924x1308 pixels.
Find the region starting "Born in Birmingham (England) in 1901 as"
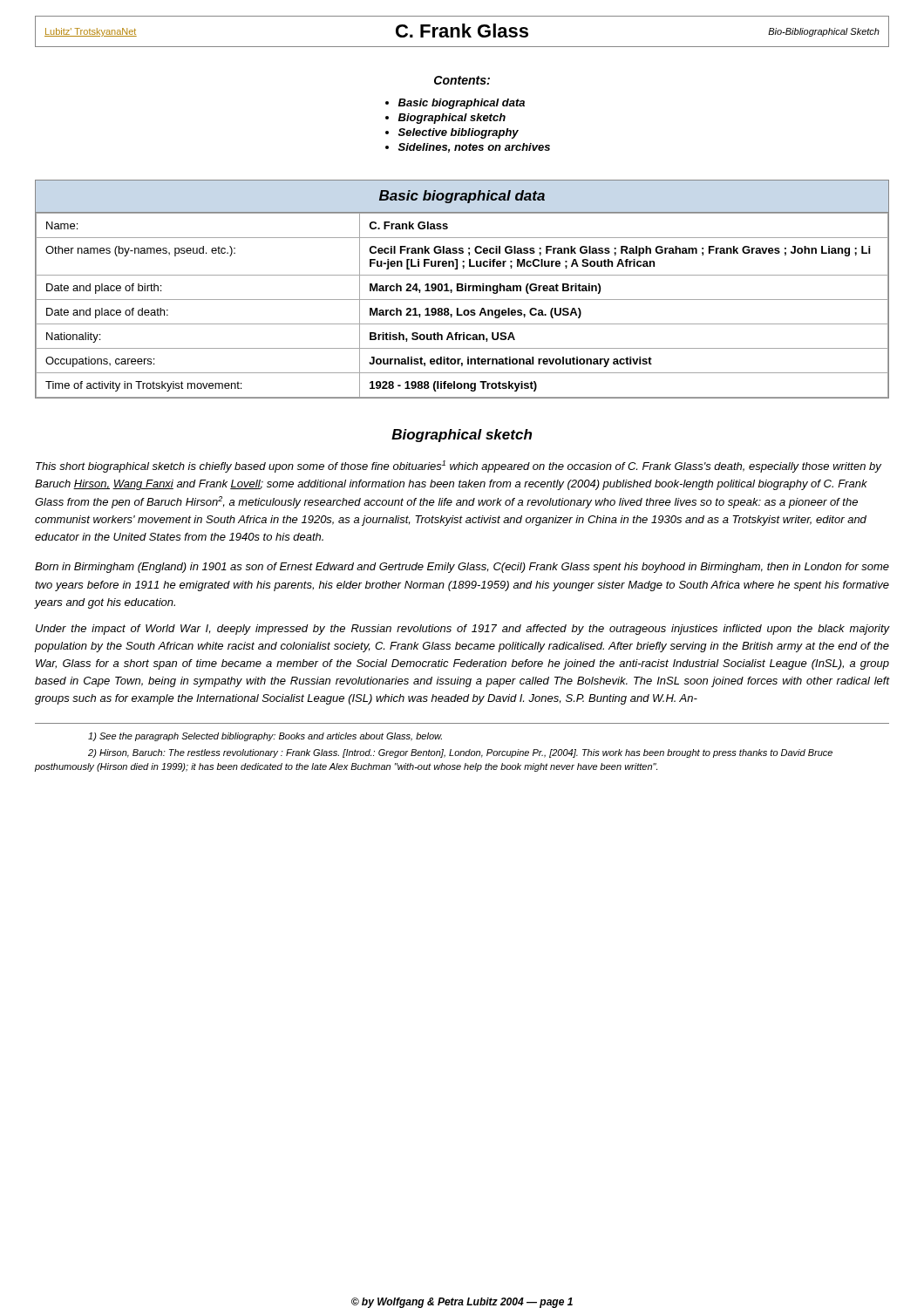click(x=462, y=584)
